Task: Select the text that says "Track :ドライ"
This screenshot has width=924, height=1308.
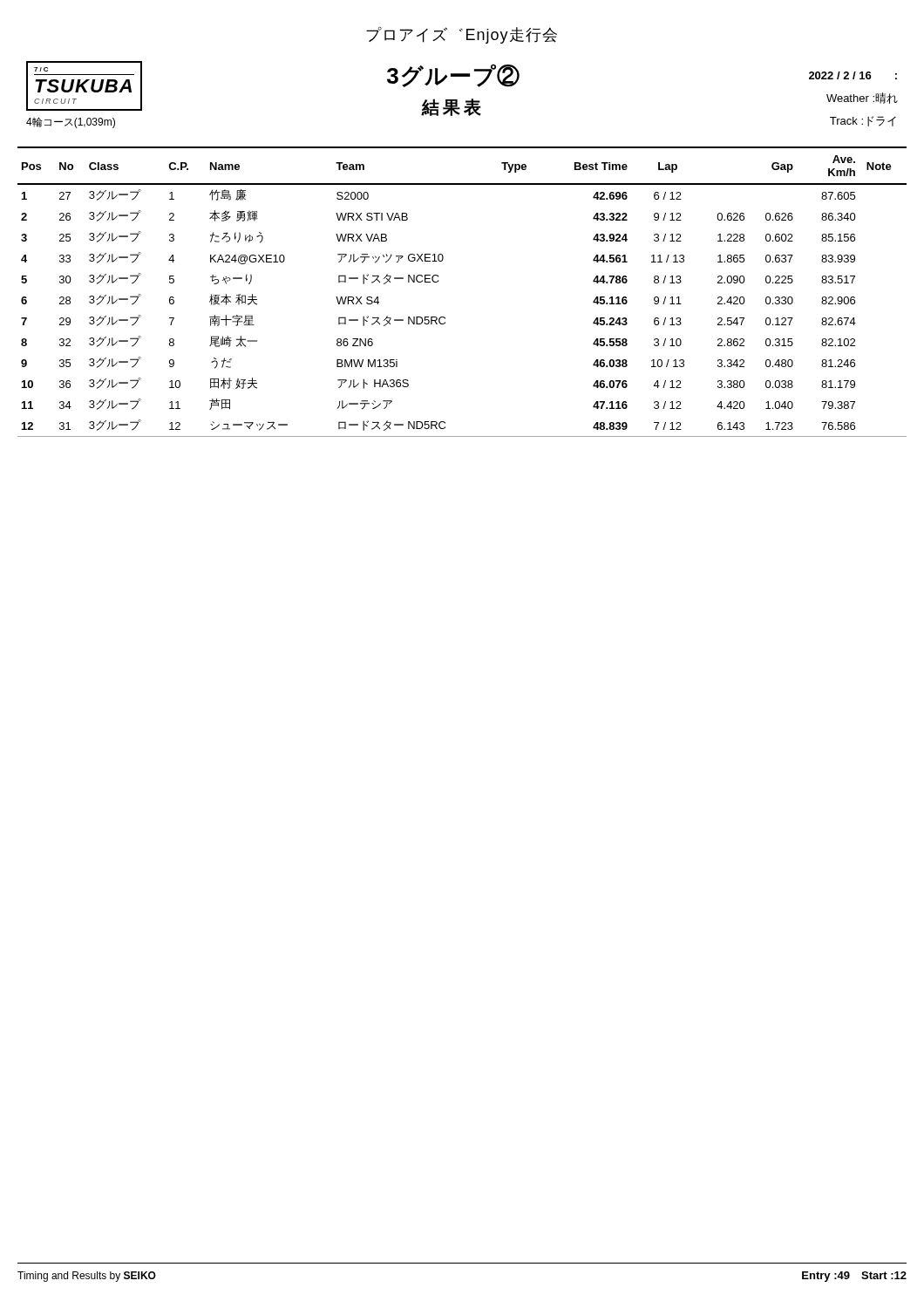Action: (864, 121)
